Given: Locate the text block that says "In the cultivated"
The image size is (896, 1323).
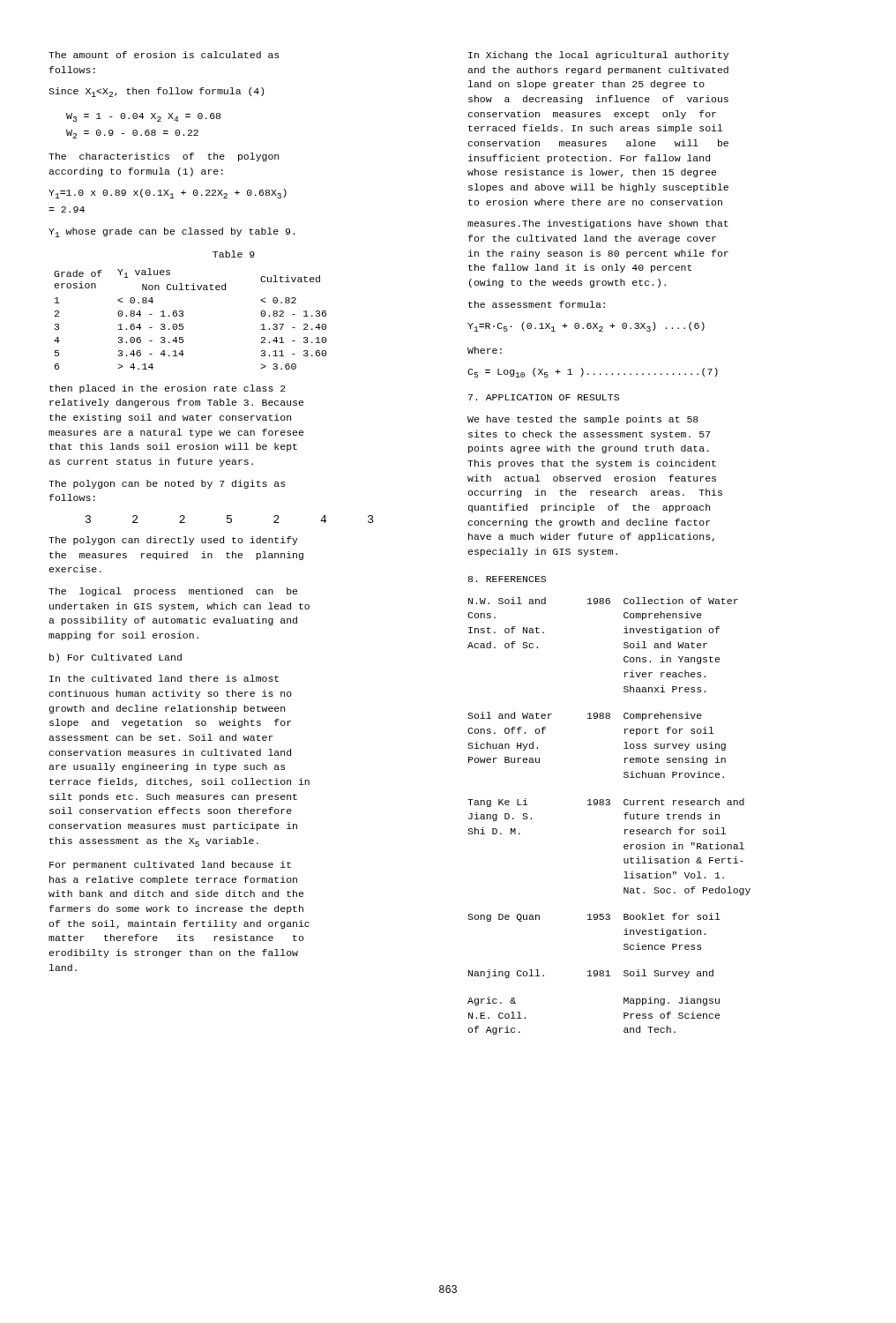Looking at the screenshot, I should pos(179,761).
